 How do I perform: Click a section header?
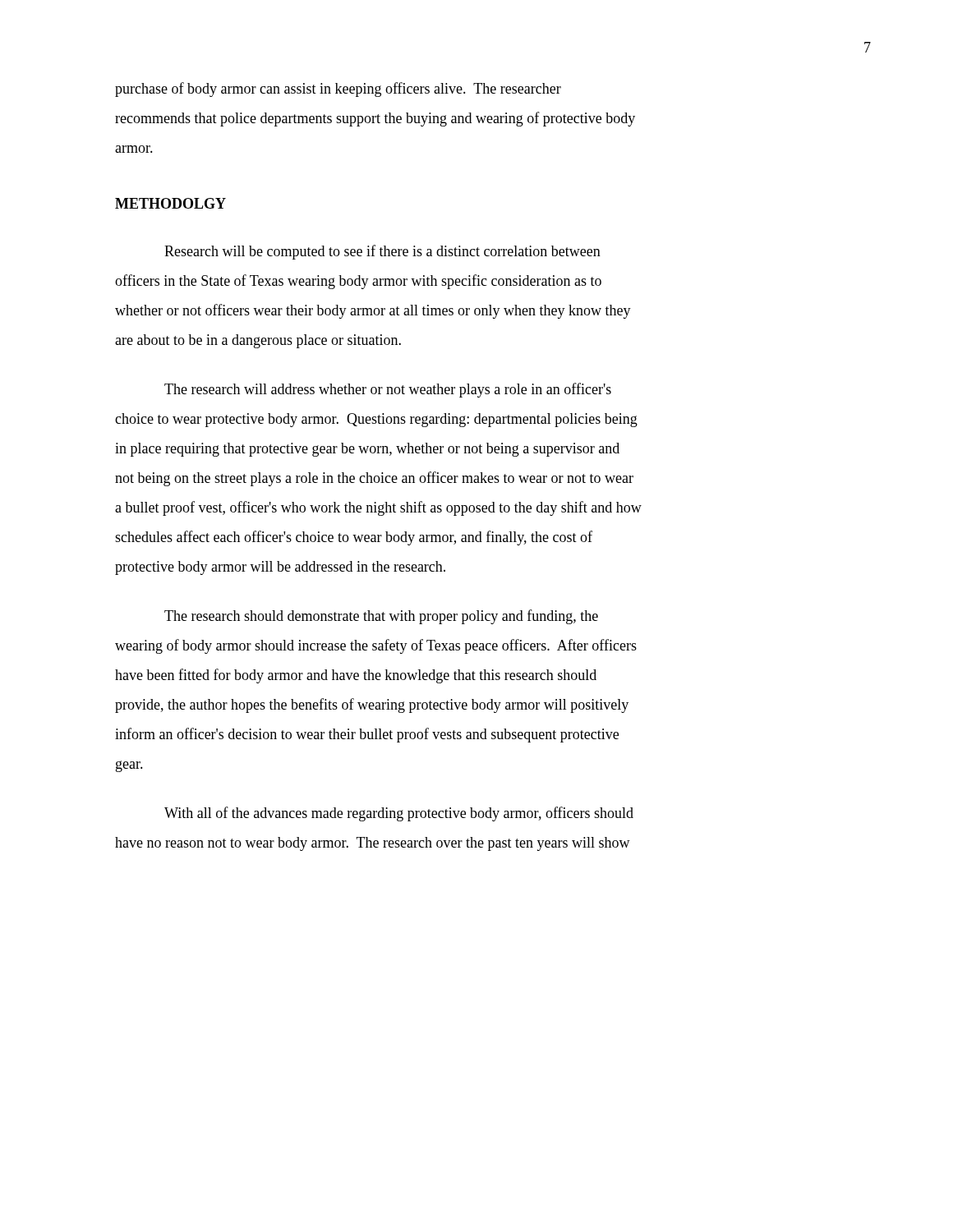pyautogui.click(x=170, y=204)
